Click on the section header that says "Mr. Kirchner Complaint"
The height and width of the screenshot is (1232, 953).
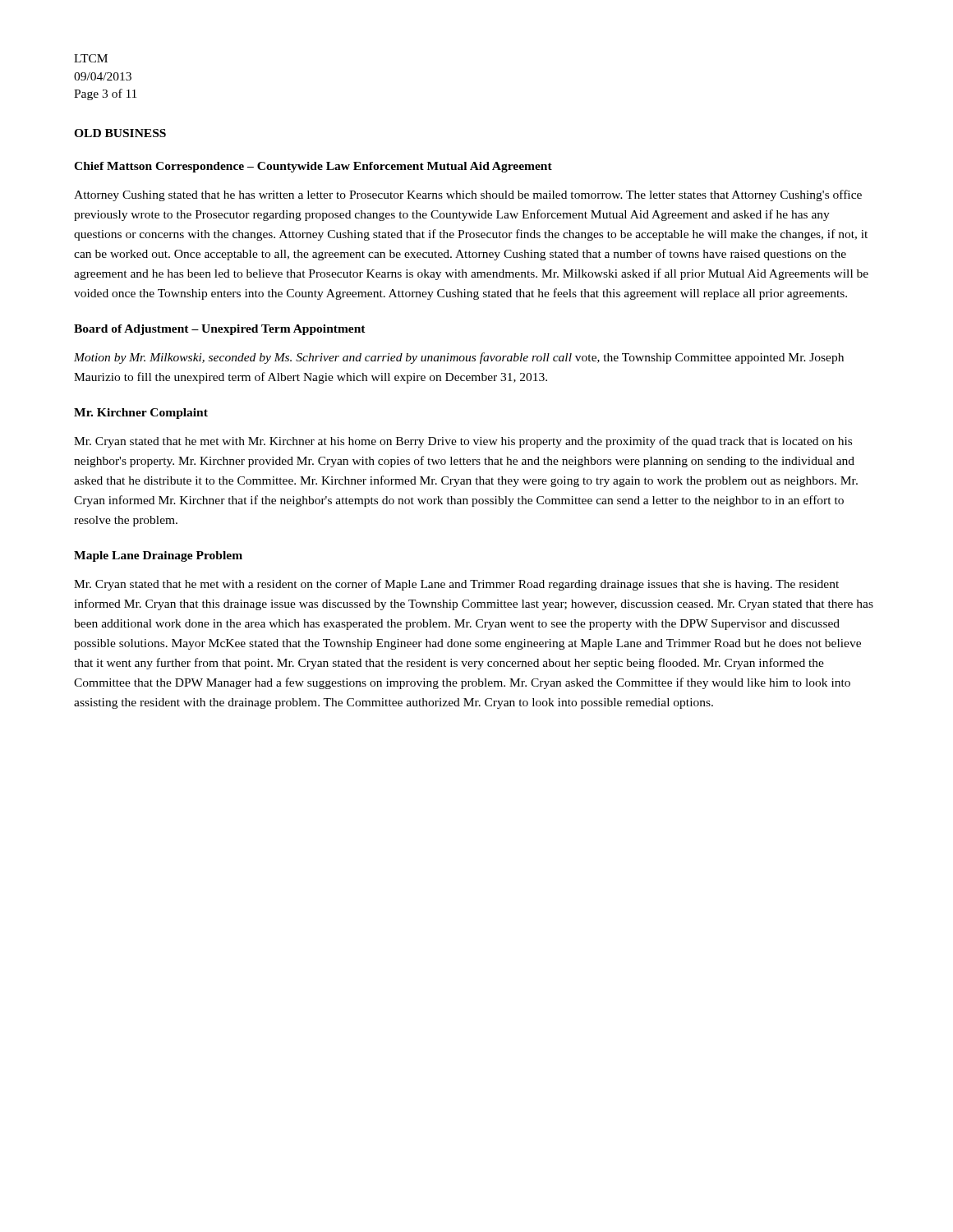click(x=141, y=414)
